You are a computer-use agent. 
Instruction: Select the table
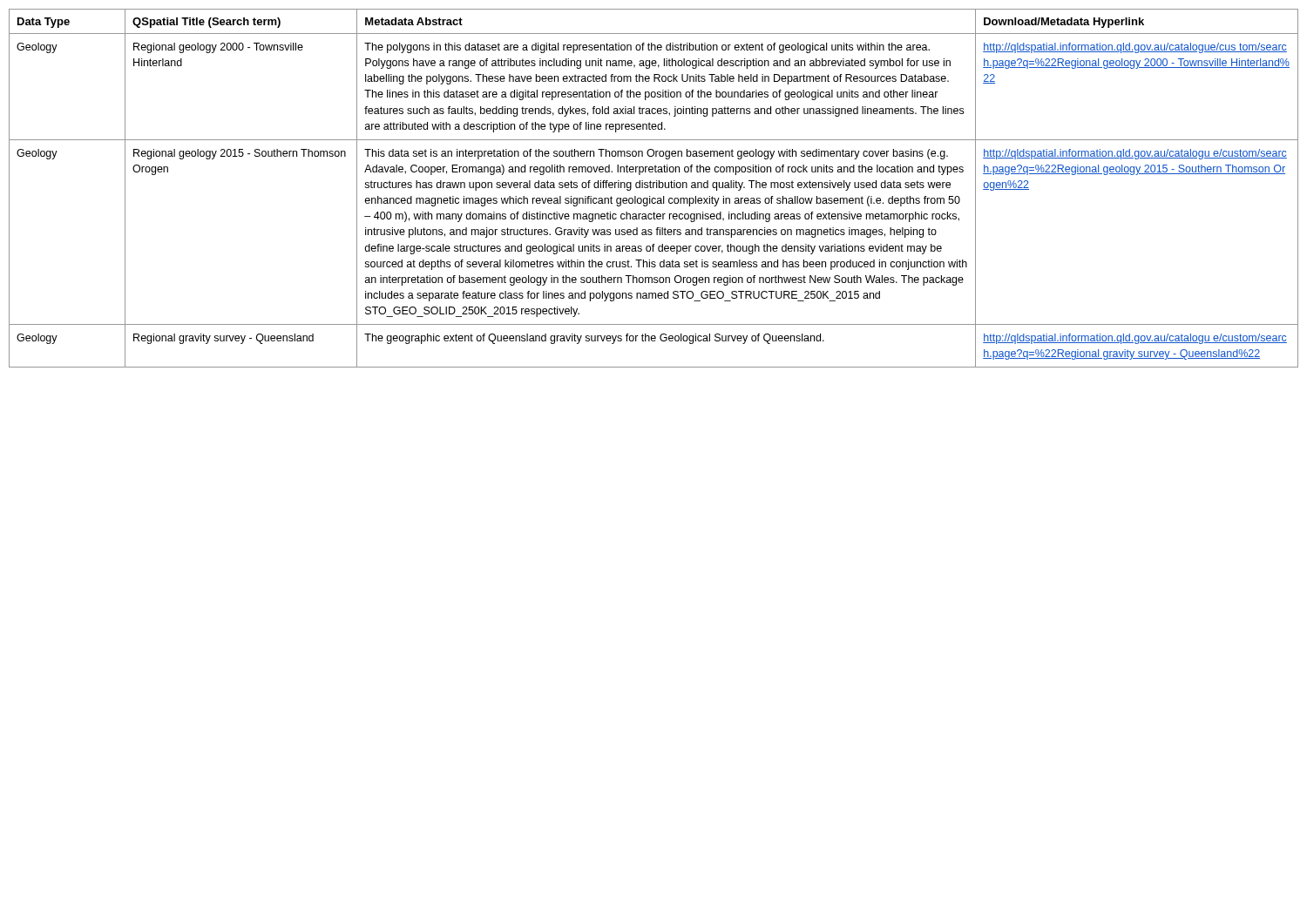pos(654,188)
